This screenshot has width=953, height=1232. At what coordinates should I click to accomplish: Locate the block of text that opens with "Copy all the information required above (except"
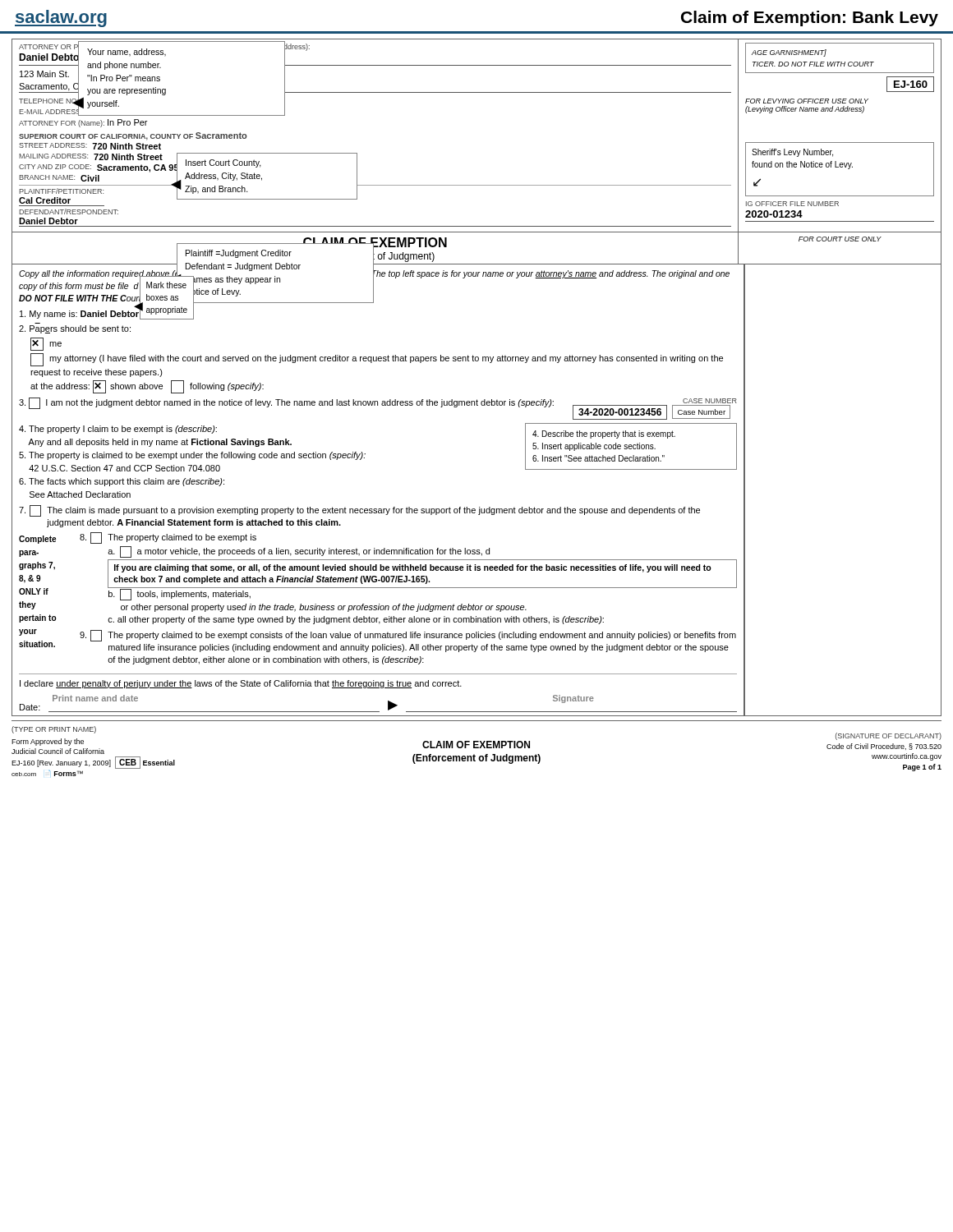tap(374, 287)
